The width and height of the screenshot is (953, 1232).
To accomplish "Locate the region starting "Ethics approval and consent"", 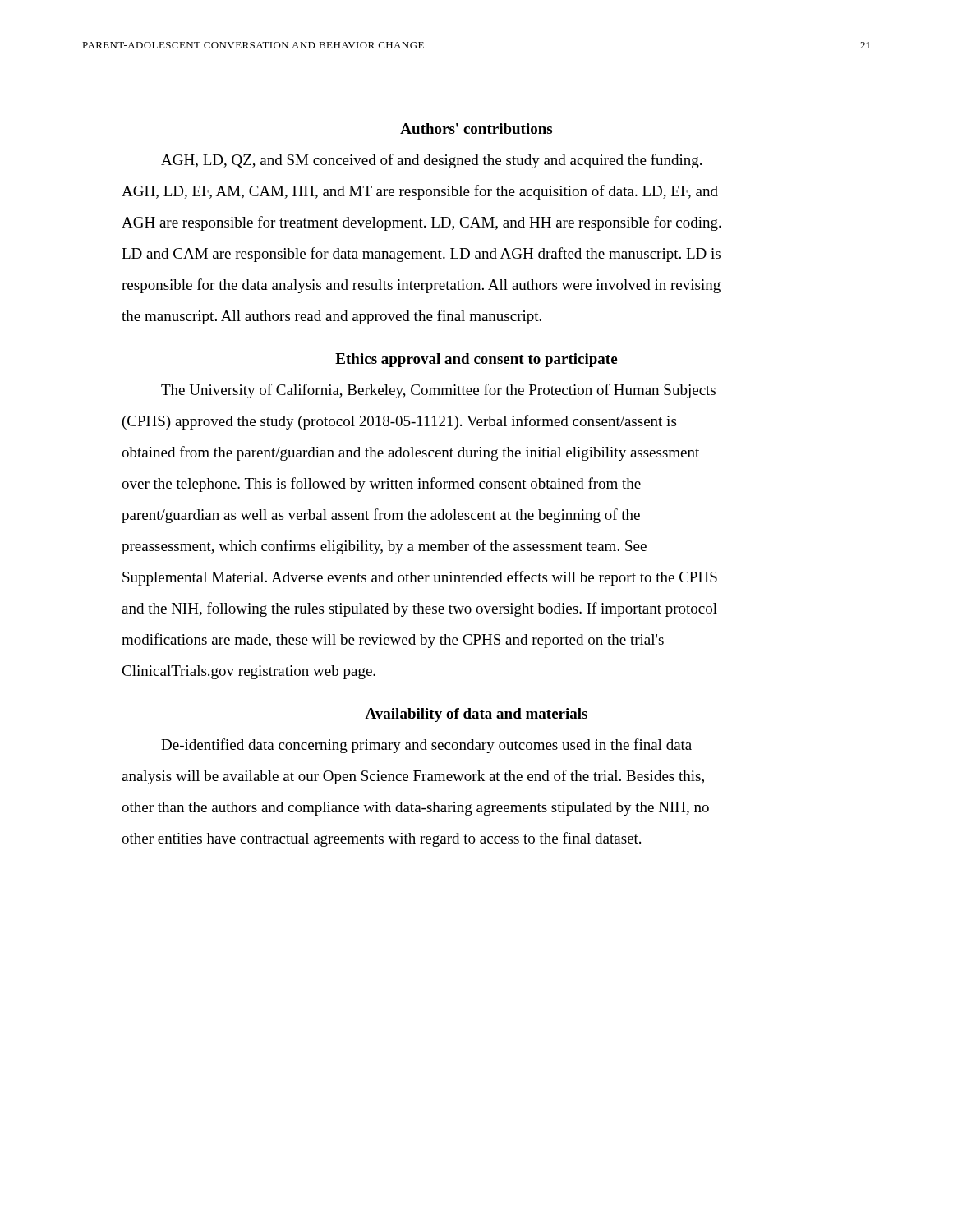I will (476, 359).
